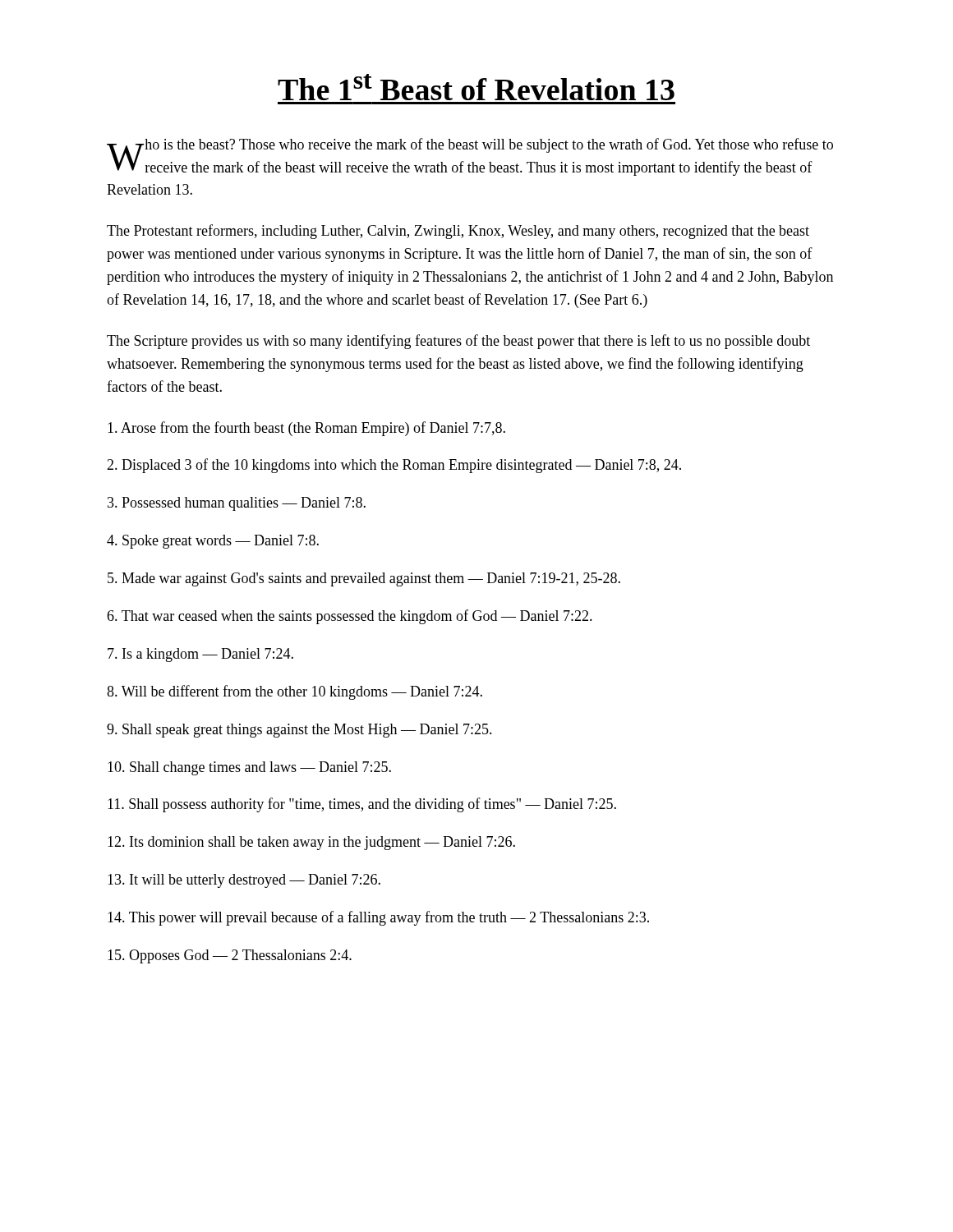This screenshot has width=953, height=1232.
Task: Find the element starting "9. Shall speak great things"
Action: (300, 729)
